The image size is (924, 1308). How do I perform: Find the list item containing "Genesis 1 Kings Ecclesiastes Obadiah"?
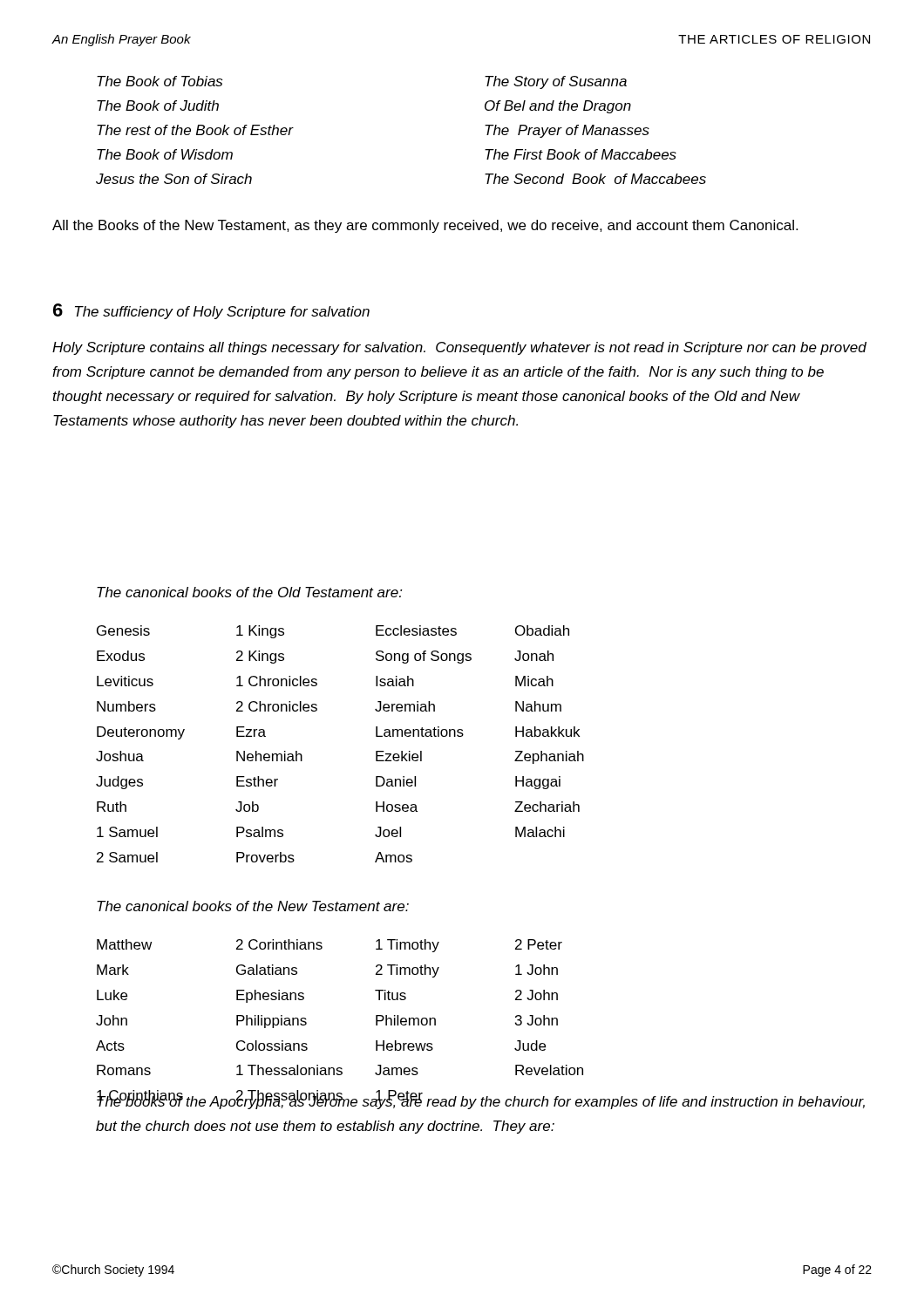click(375, 745)
